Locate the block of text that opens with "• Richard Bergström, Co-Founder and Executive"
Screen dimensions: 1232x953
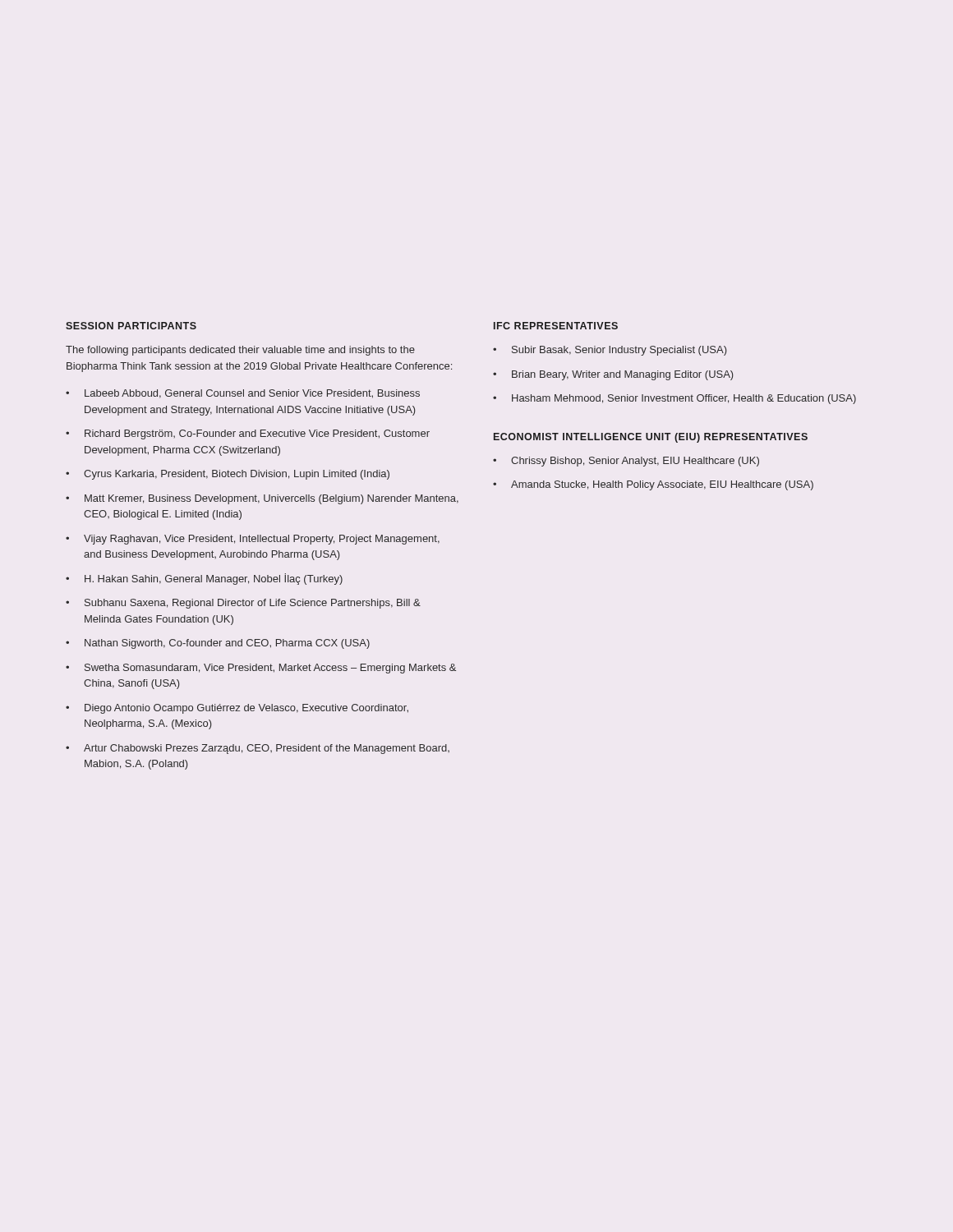pos(263,441)
